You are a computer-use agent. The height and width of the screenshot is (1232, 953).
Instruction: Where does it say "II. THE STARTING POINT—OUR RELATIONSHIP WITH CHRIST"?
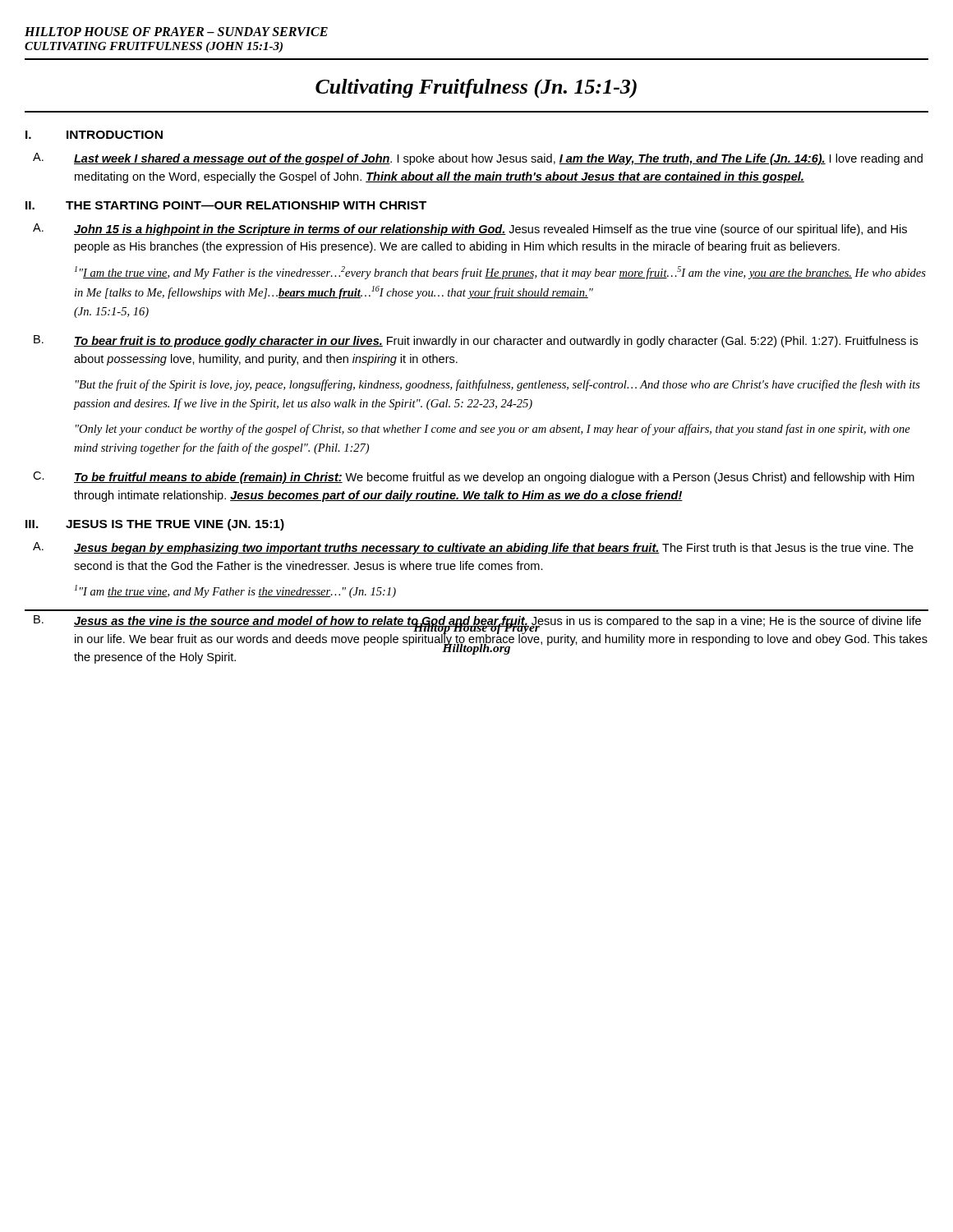(x=226, y=205)
